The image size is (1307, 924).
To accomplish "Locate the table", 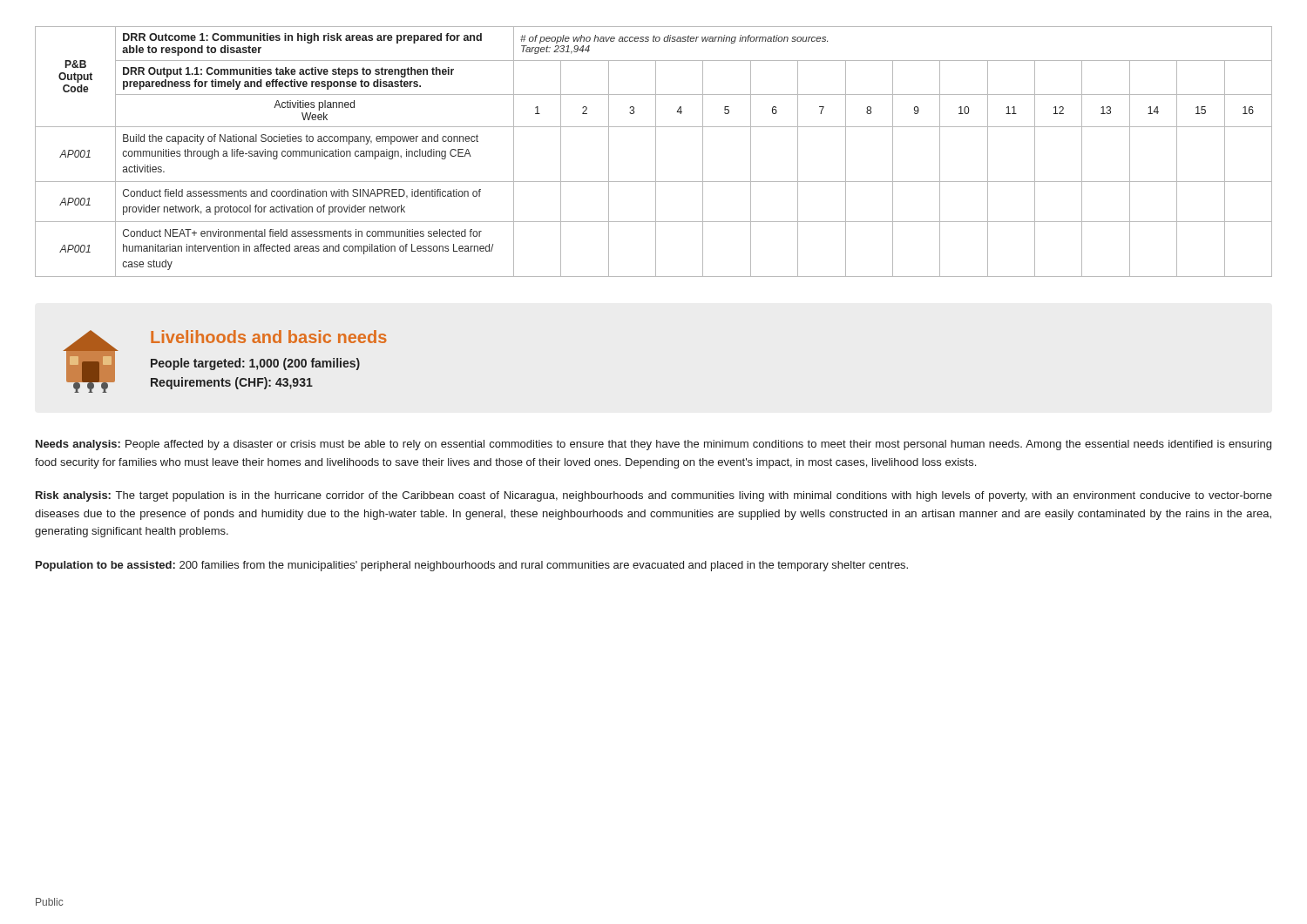I will click(x=654, y=152).
